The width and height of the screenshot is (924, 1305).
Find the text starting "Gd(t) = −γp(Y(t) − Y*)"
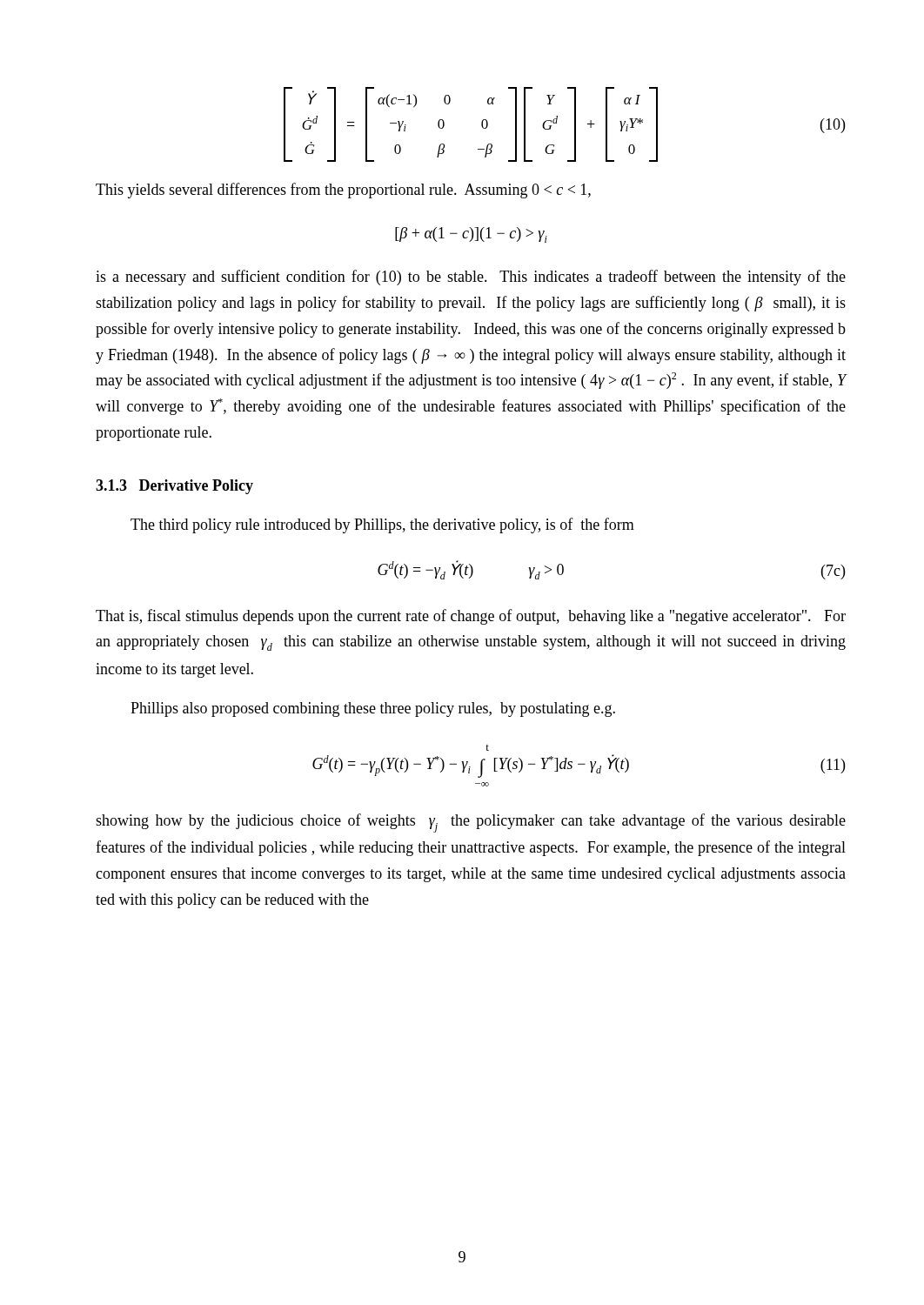(579, 765)
